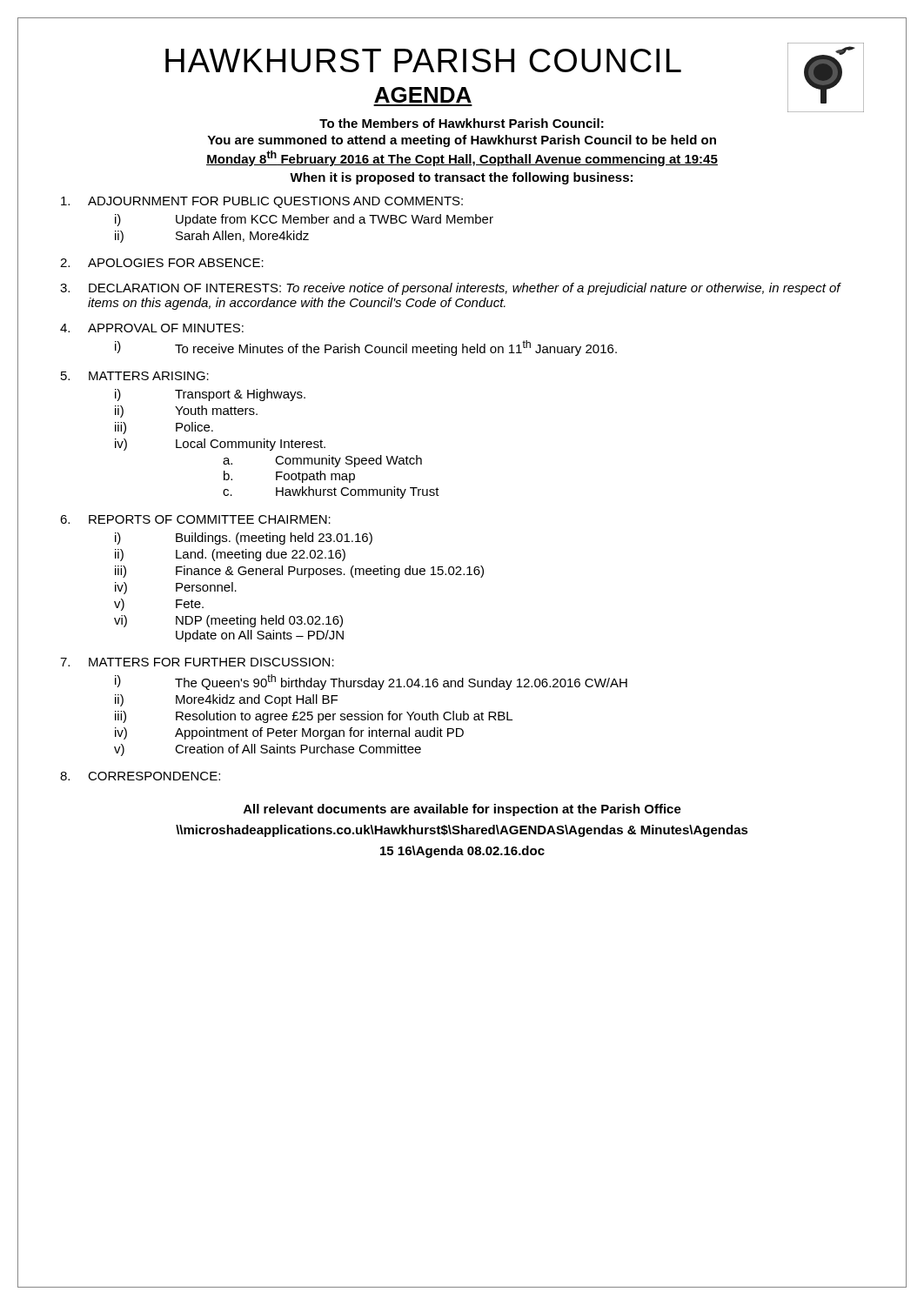Find the text block that reads "You are summoned"
Viewport: 924px width, 1305px height.
pos(462,140)
